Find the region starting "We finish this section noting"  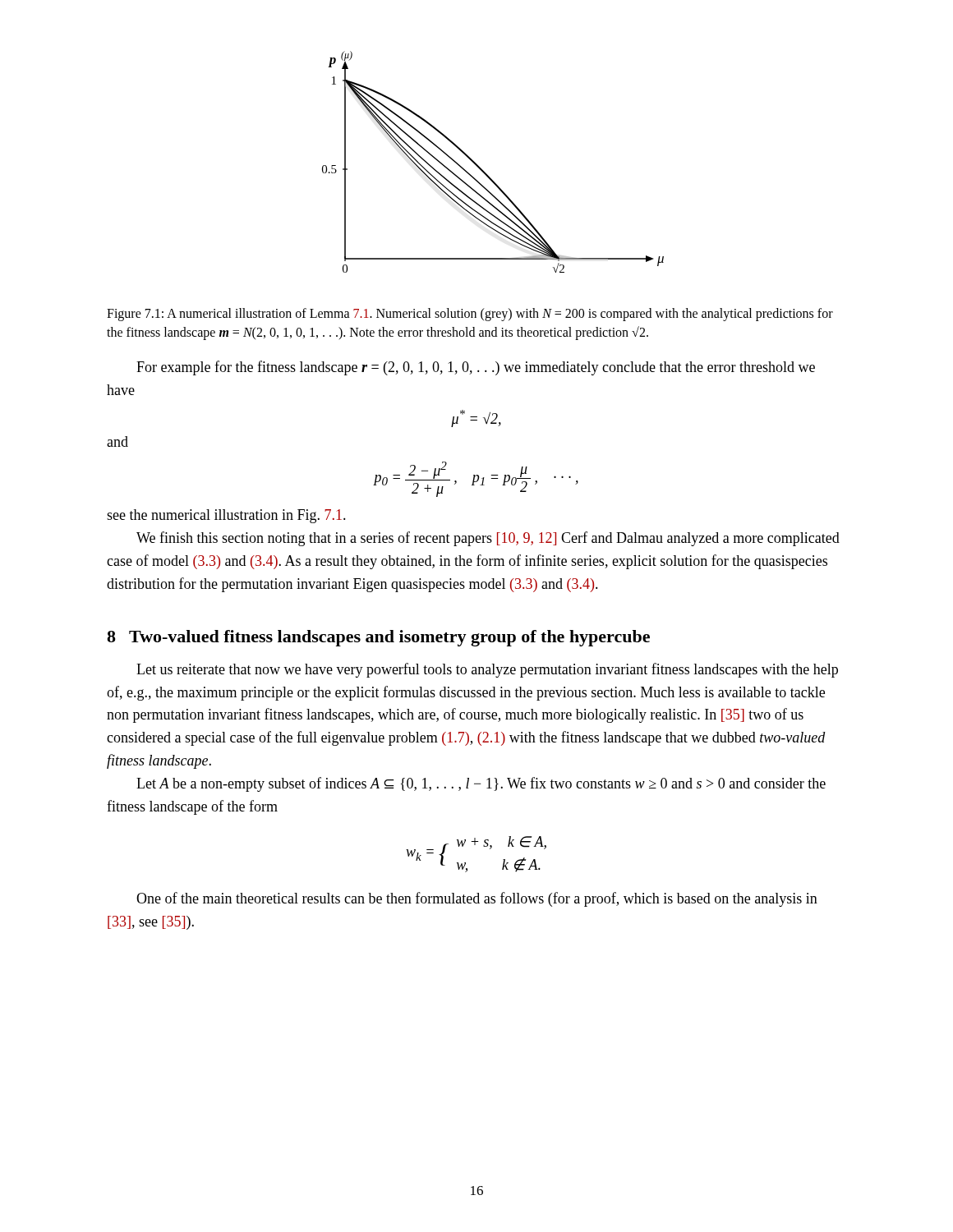pyautogui.click(x=473, y=561)
